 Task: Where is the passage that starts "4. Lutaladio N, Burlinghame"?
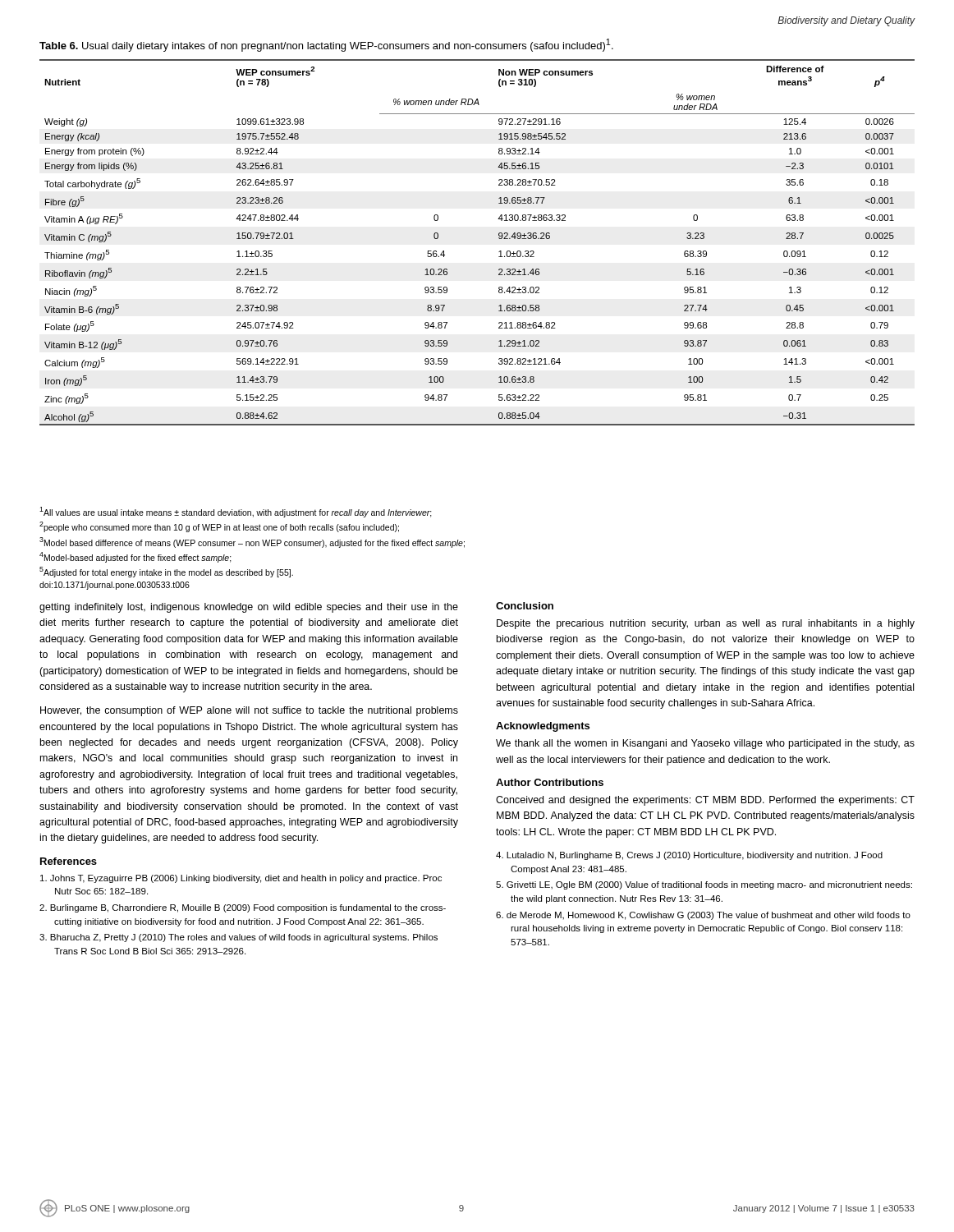pyautogui.click(x=689, y=862)
